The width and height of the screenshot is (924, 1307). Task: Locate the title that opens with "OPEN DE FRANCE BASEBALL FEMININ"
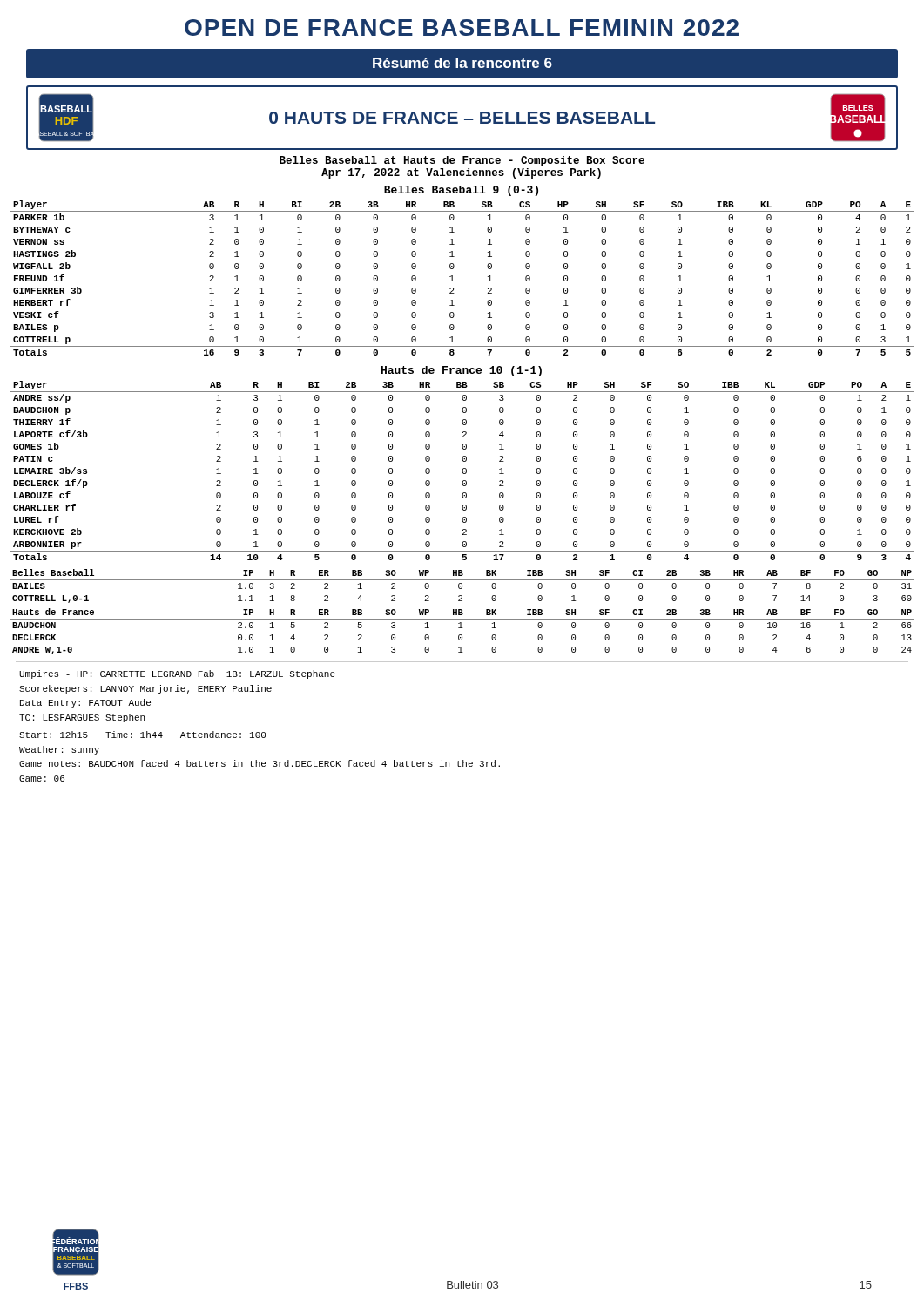pyautogui.click(x=462, y=27)
